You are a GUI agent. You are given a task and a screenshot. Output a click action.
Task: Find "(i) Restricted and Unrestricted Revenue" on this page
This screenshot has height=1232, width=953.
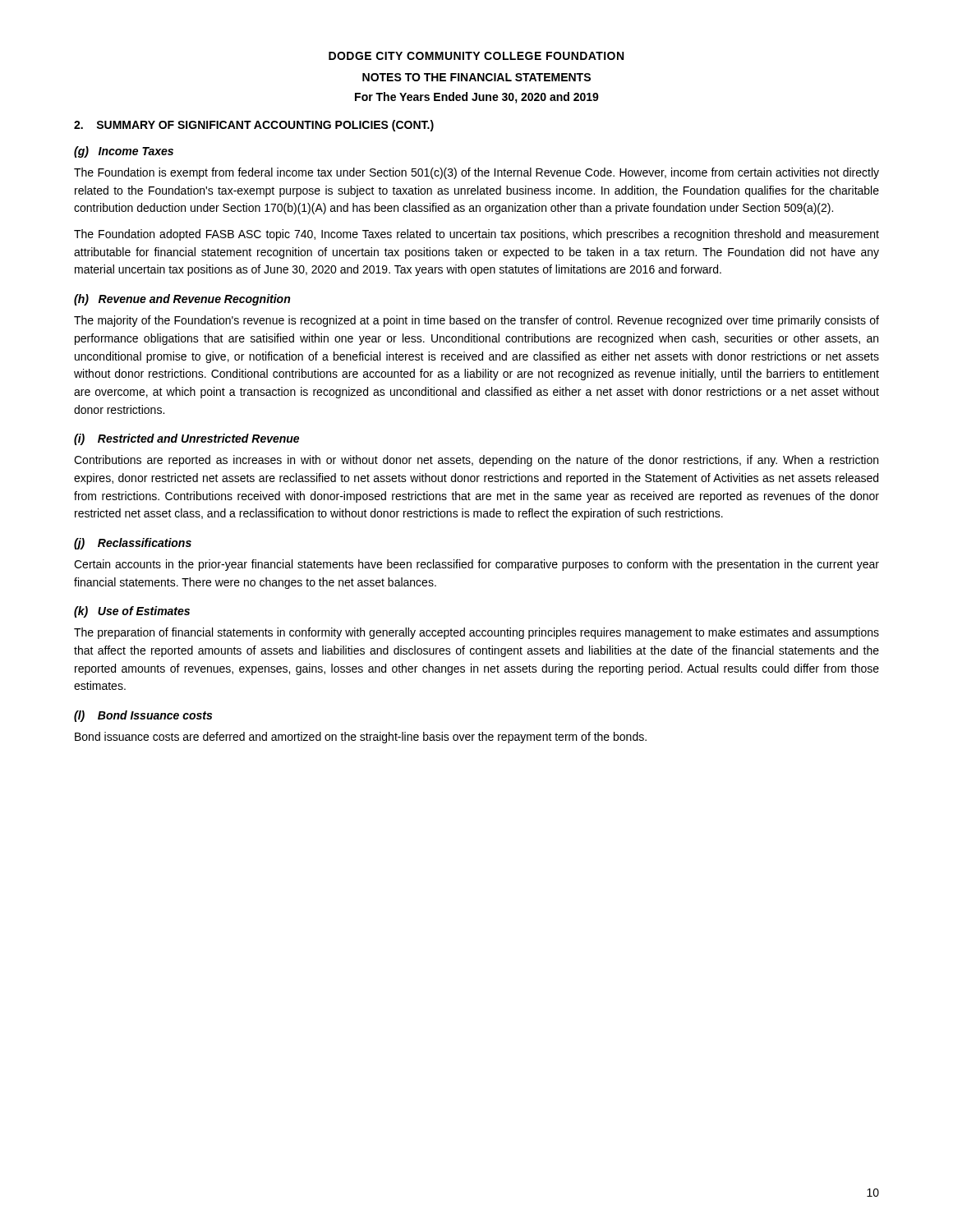click(187, 439)
